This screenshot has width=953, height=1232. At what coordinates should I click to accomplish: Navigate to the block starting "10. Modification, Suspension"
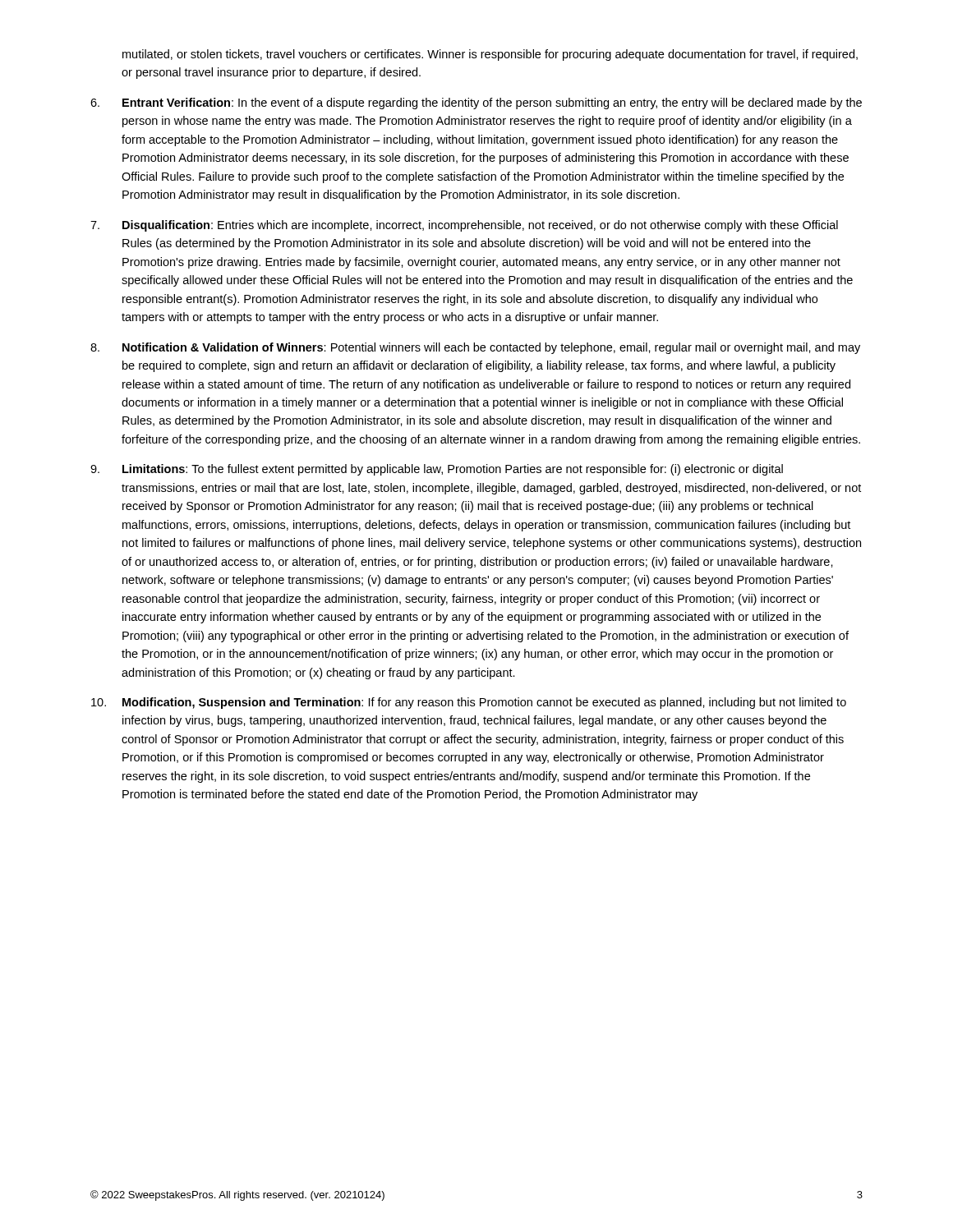pyautogui.click(x=476, y=749)
